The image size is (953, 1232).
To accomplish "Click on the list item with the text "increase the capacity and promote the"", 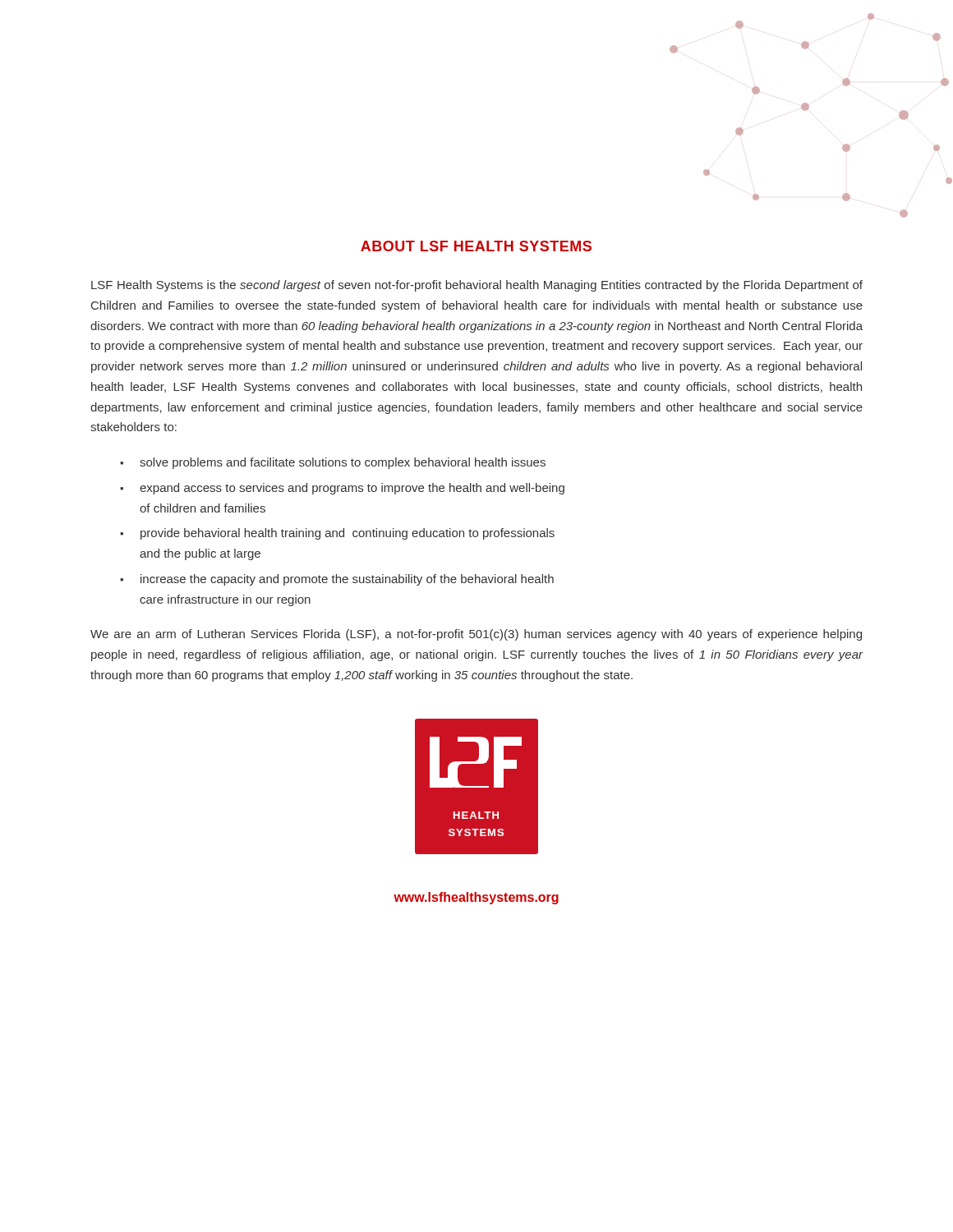I will 347,589.
